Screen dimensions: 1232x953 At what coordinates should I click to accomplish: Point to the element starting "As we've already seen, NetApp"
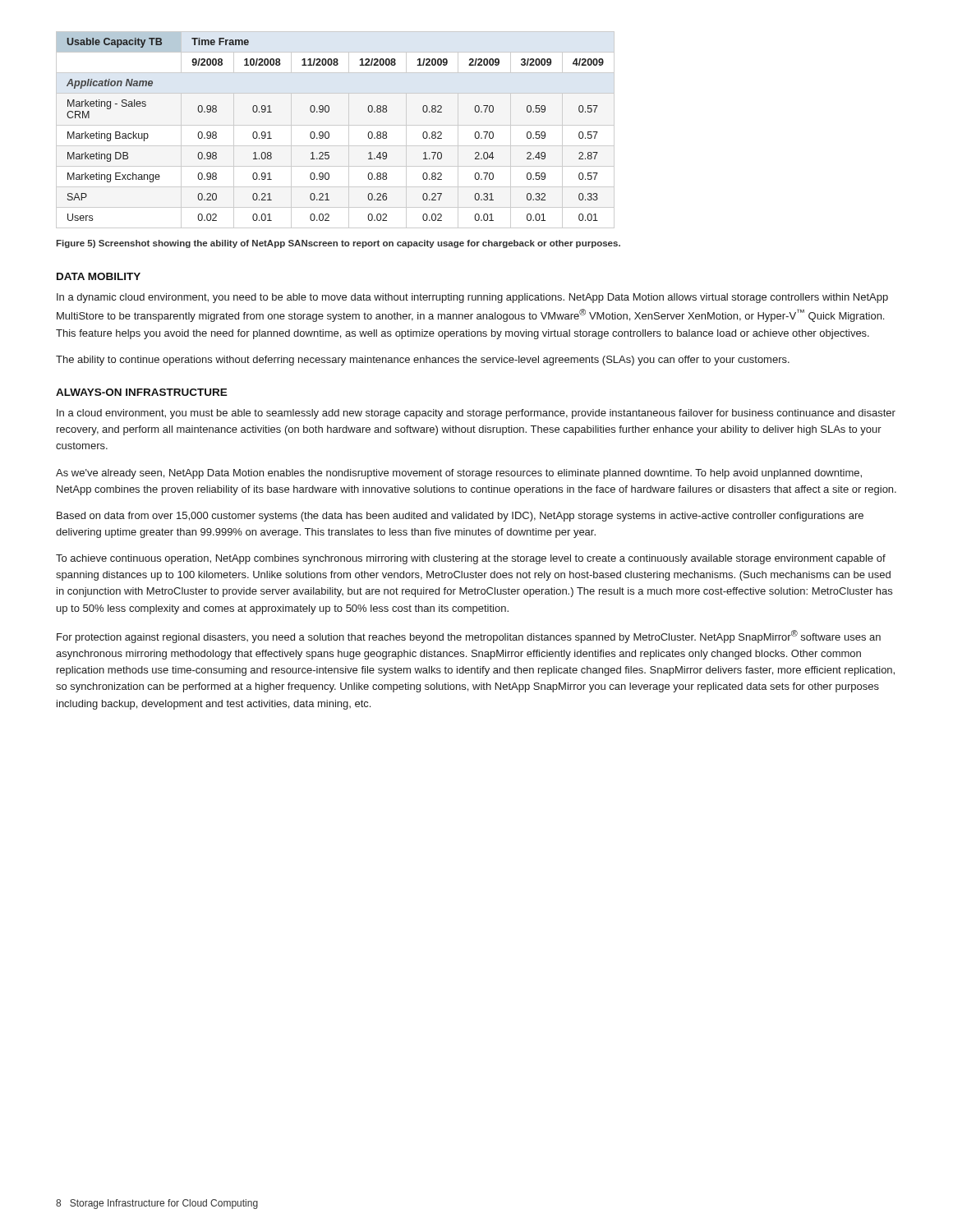(476, 481)
